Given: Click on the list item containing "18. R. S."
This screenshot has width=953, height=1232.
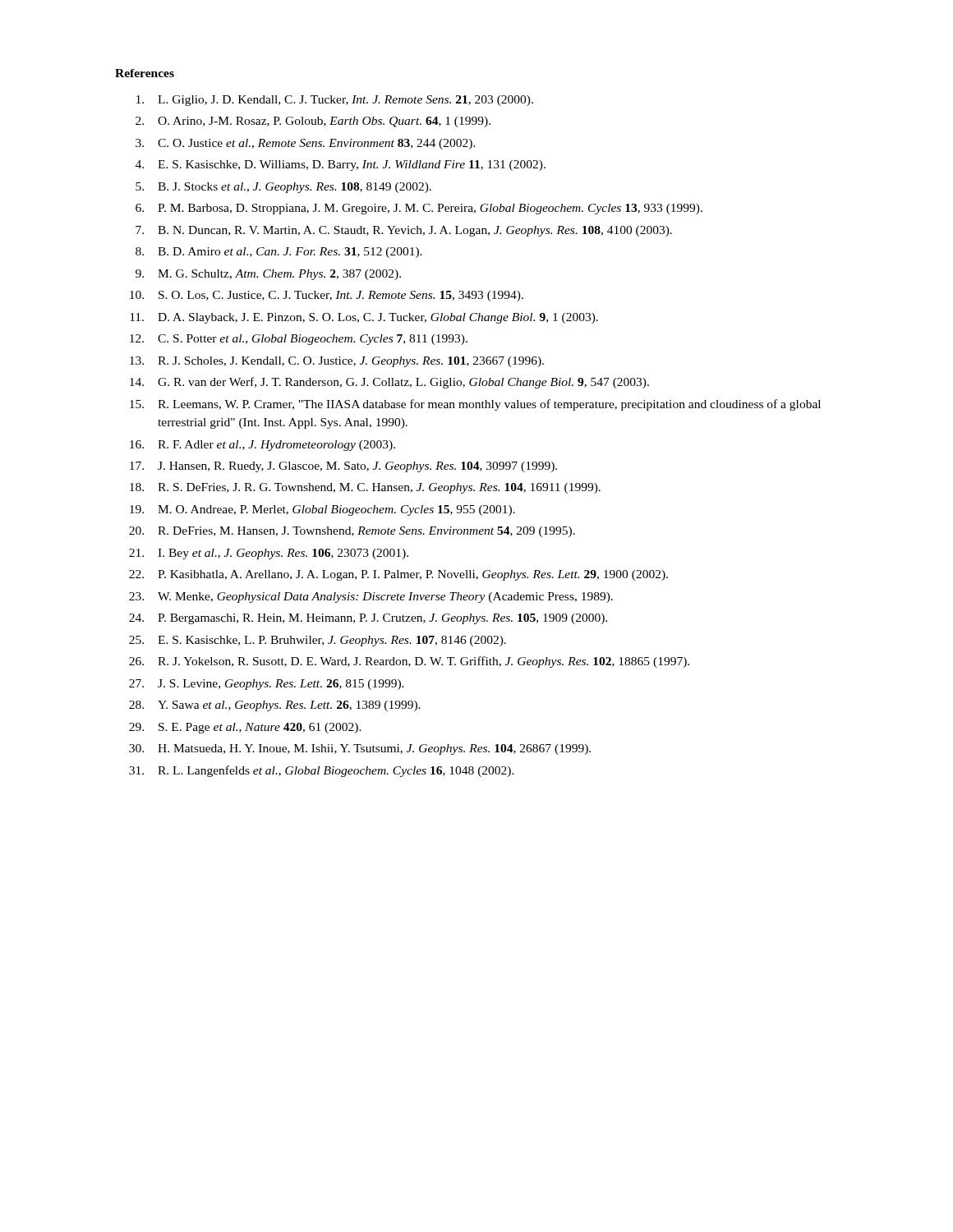Looking at the screenshot, I should click(485, 488).
